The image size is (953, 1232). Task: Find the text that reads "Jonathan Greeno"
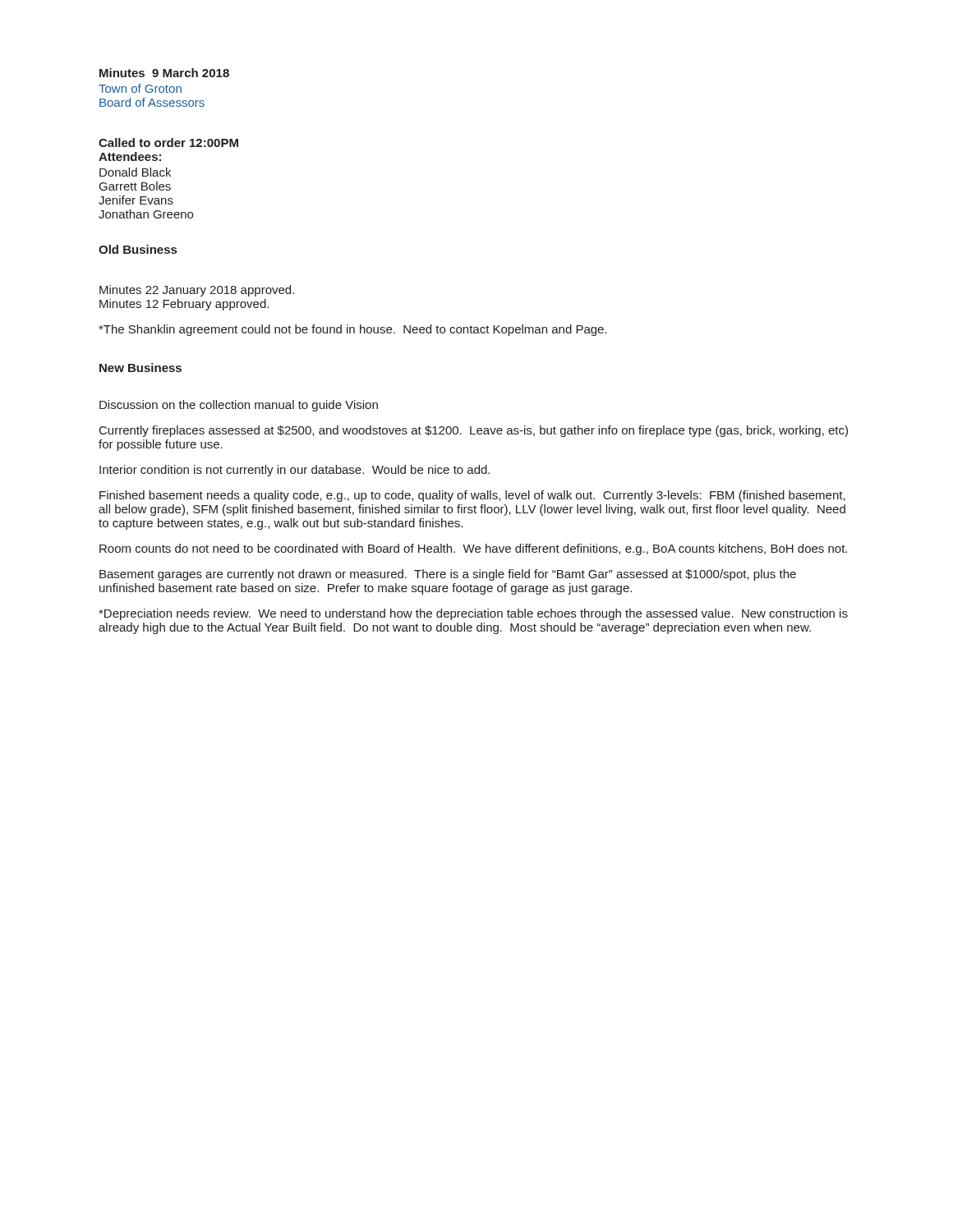[146, 214]
